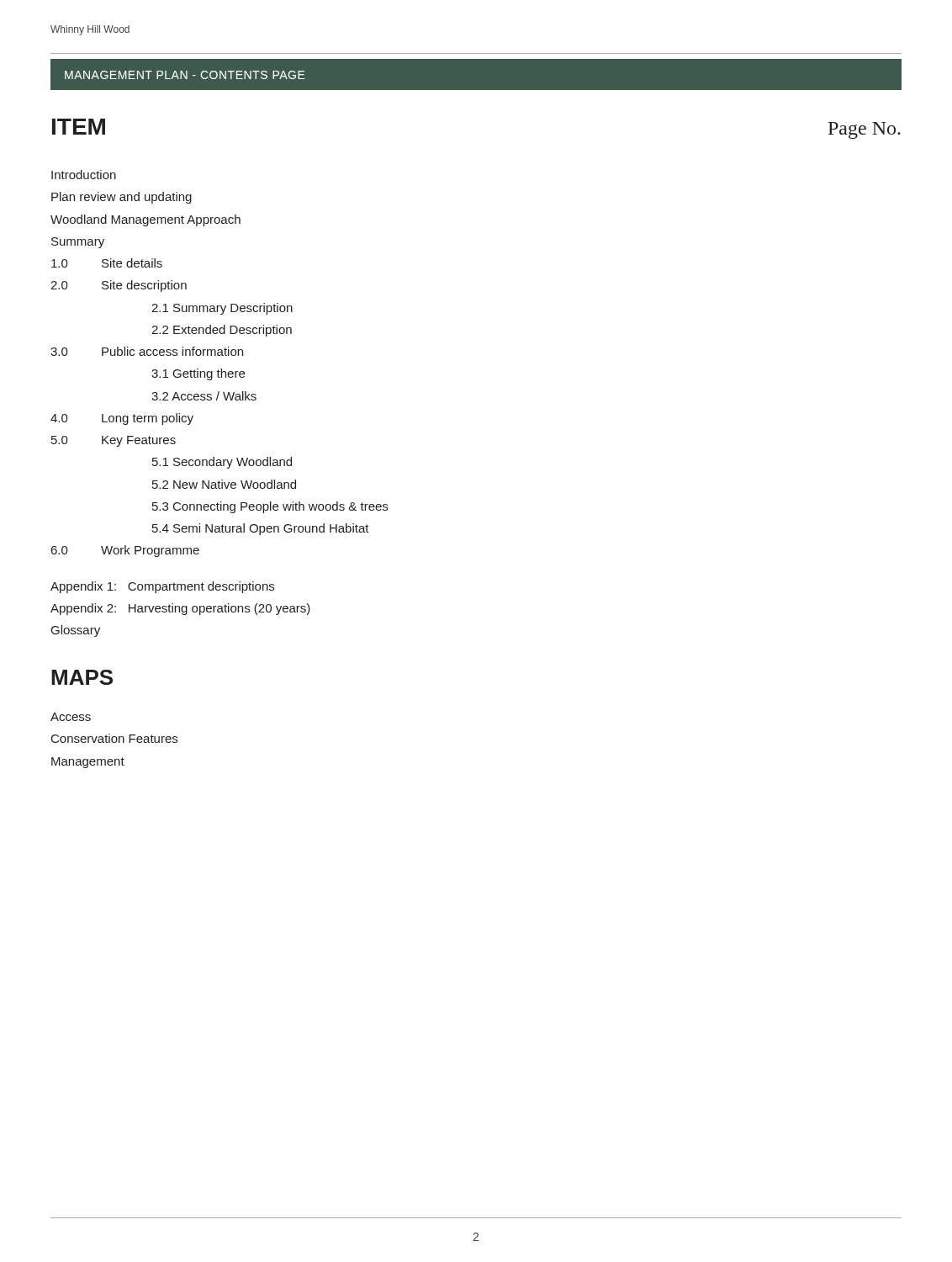Locate the element starting "Appendix 1: Compartment descriptions"
952x1262 pixels.
[x=163, y=586]
